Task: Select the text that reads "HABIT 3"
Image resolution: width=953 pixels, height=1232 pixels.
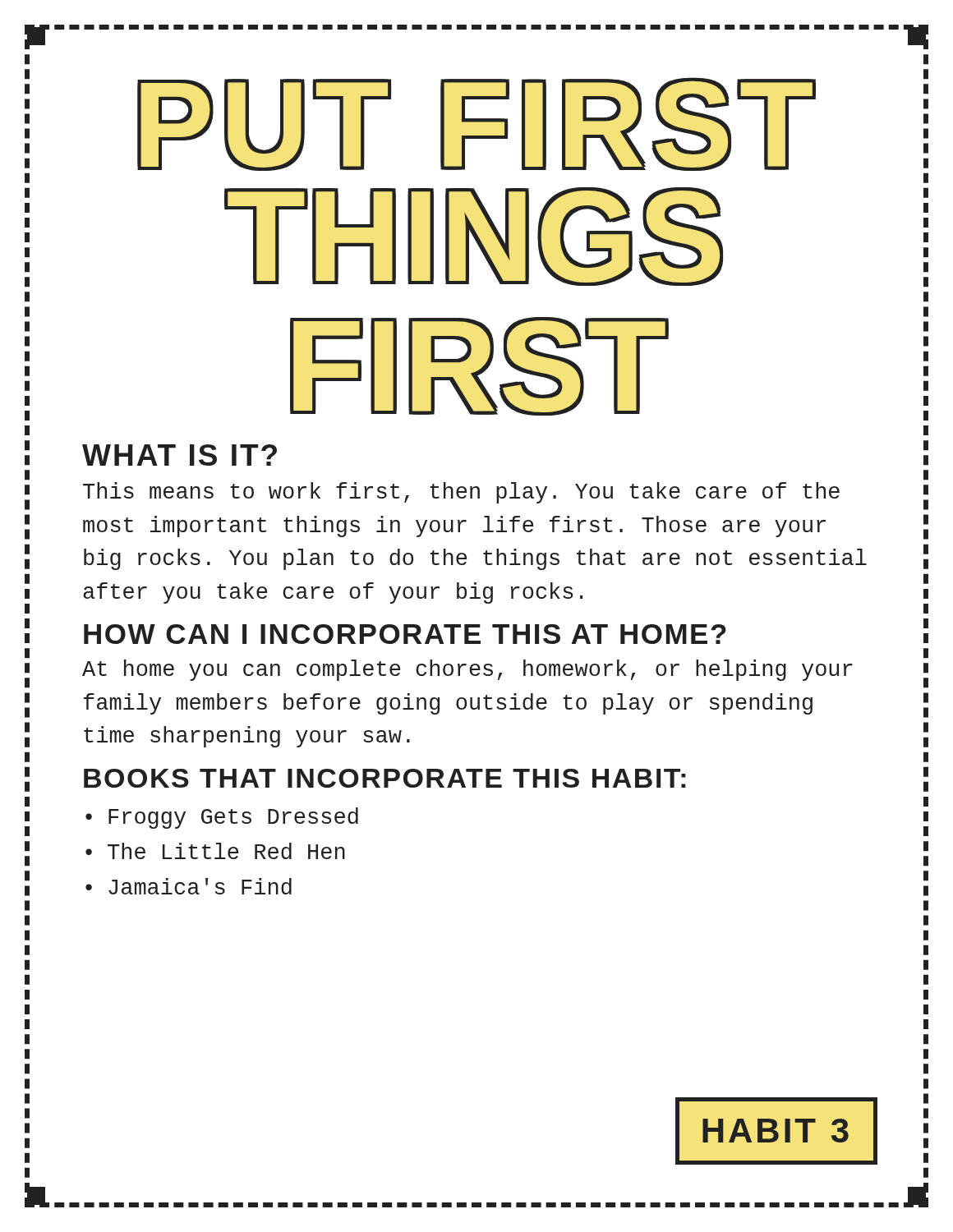Action: pos(776,1131)
